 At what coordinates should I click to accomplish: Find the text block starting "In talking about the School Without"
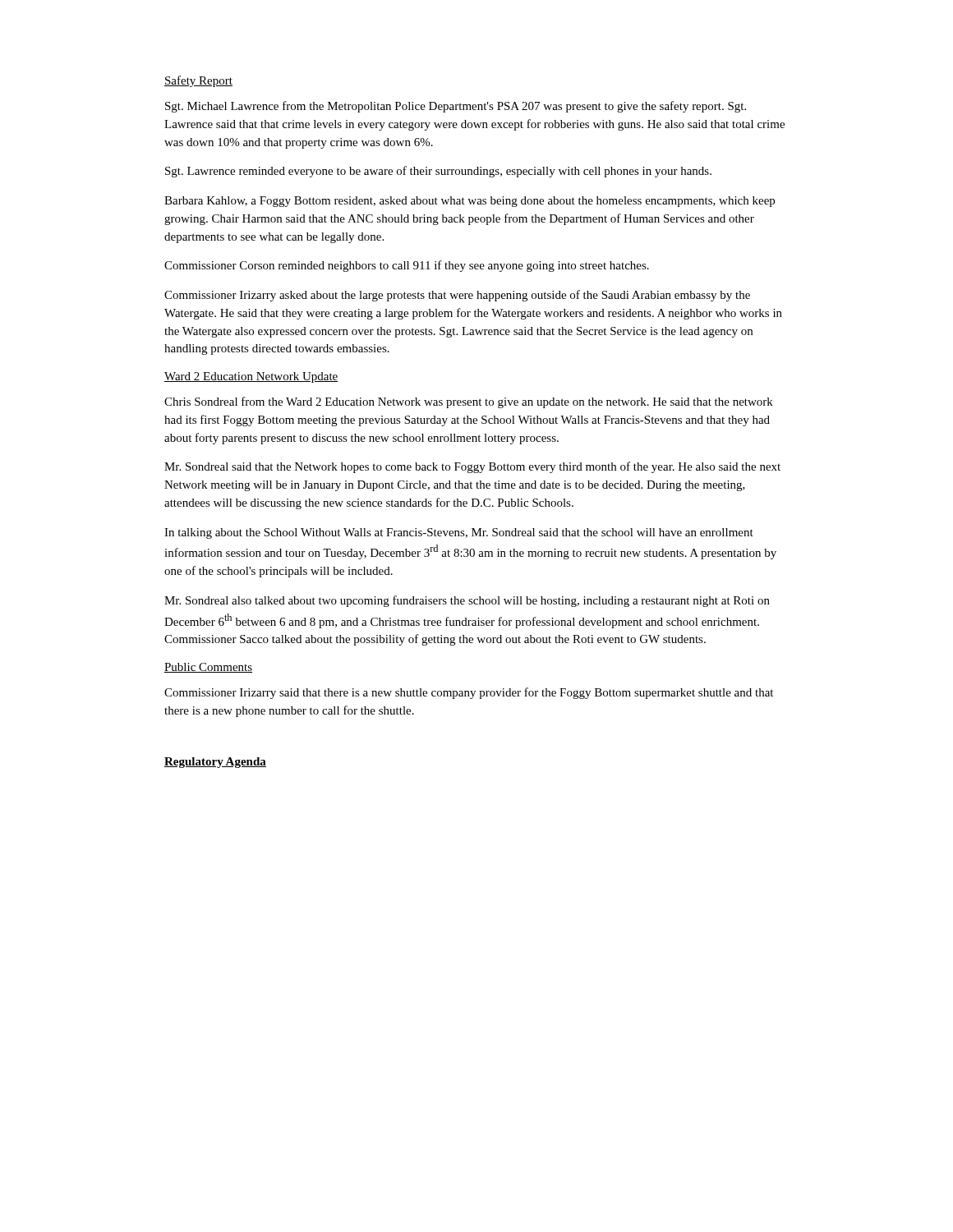click(476, 552)
